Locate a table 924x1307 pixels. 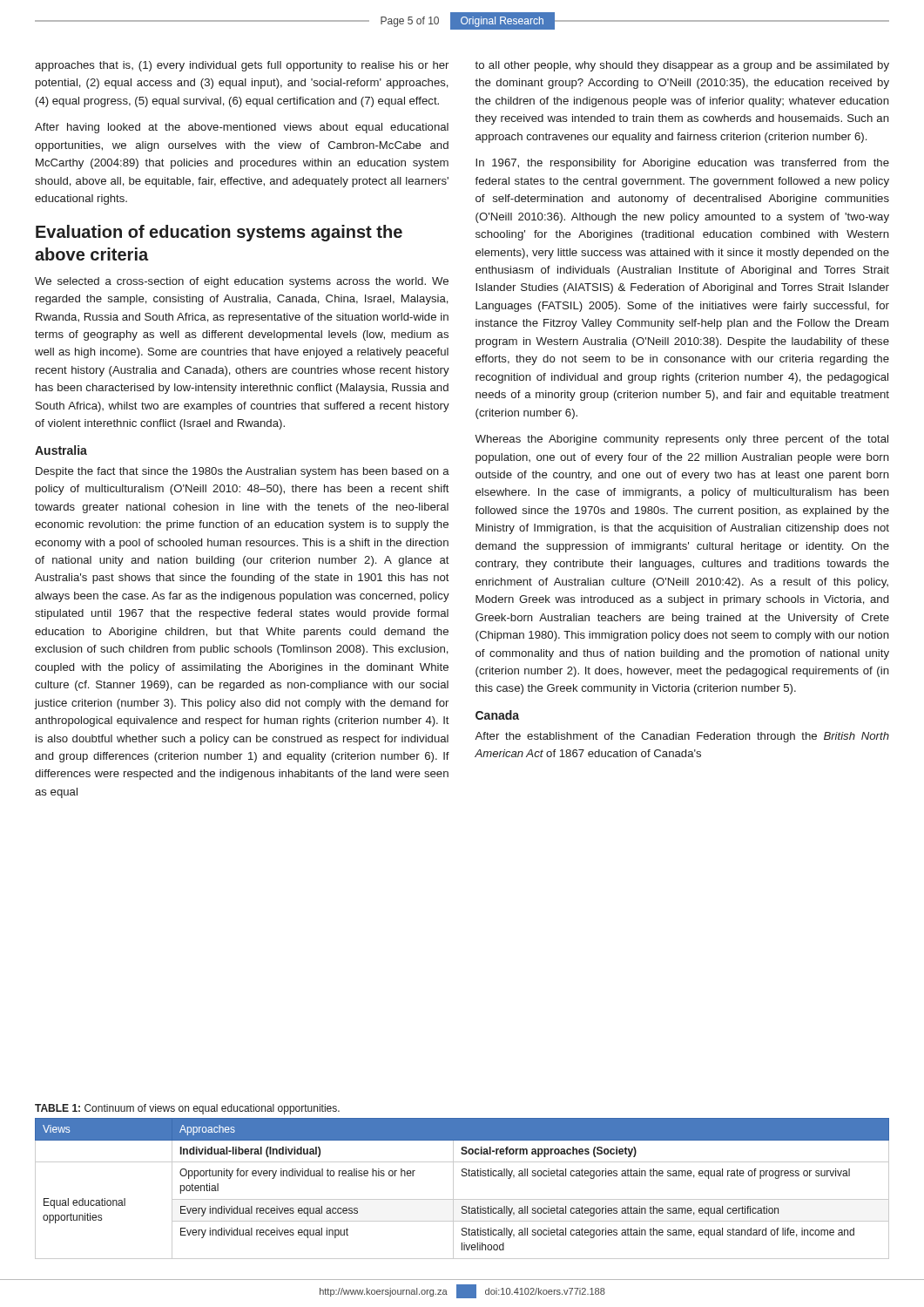462,1188
